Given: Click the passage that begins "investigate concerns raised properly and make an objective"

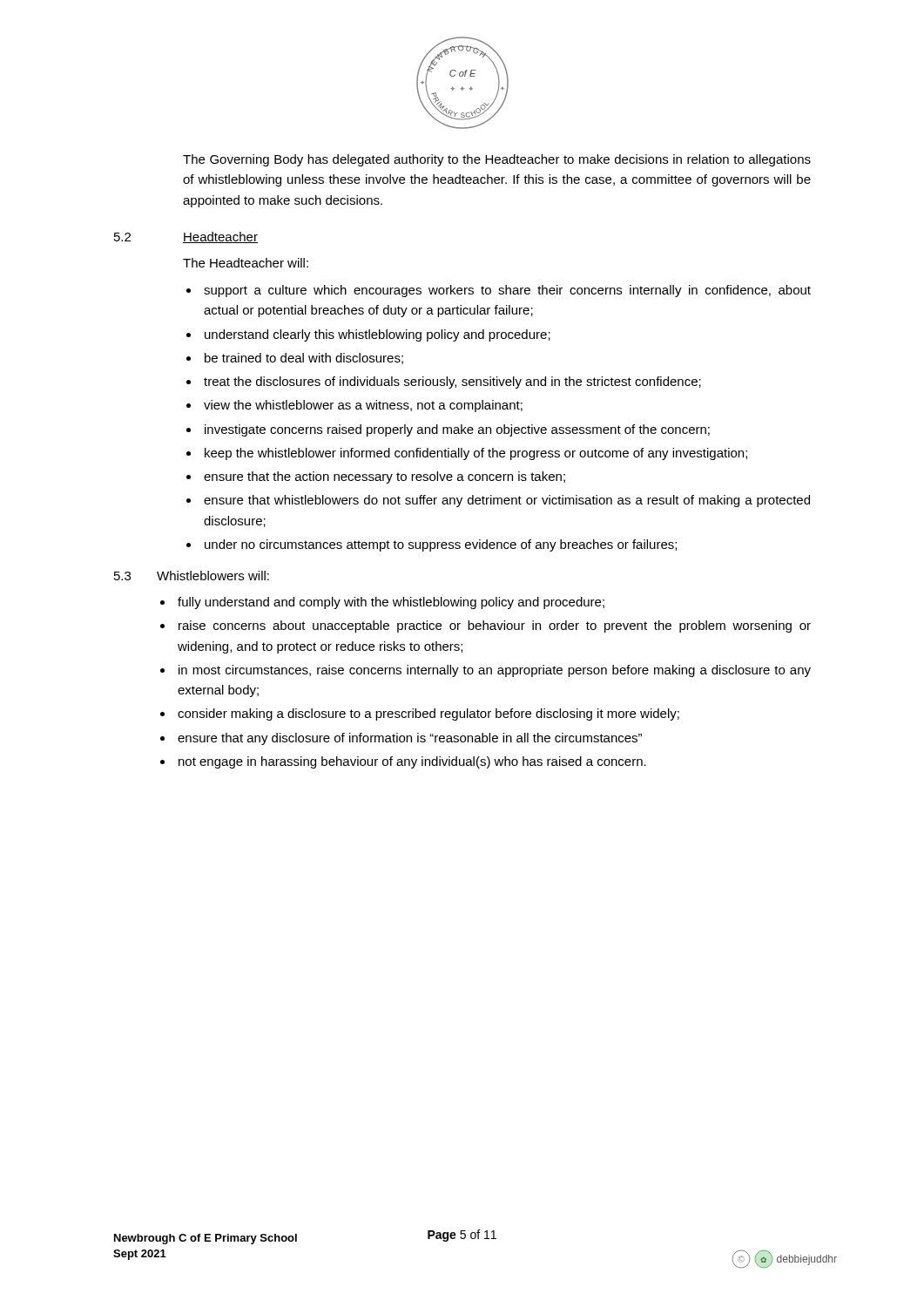Looking at the screenshot, I should [457, 429].
